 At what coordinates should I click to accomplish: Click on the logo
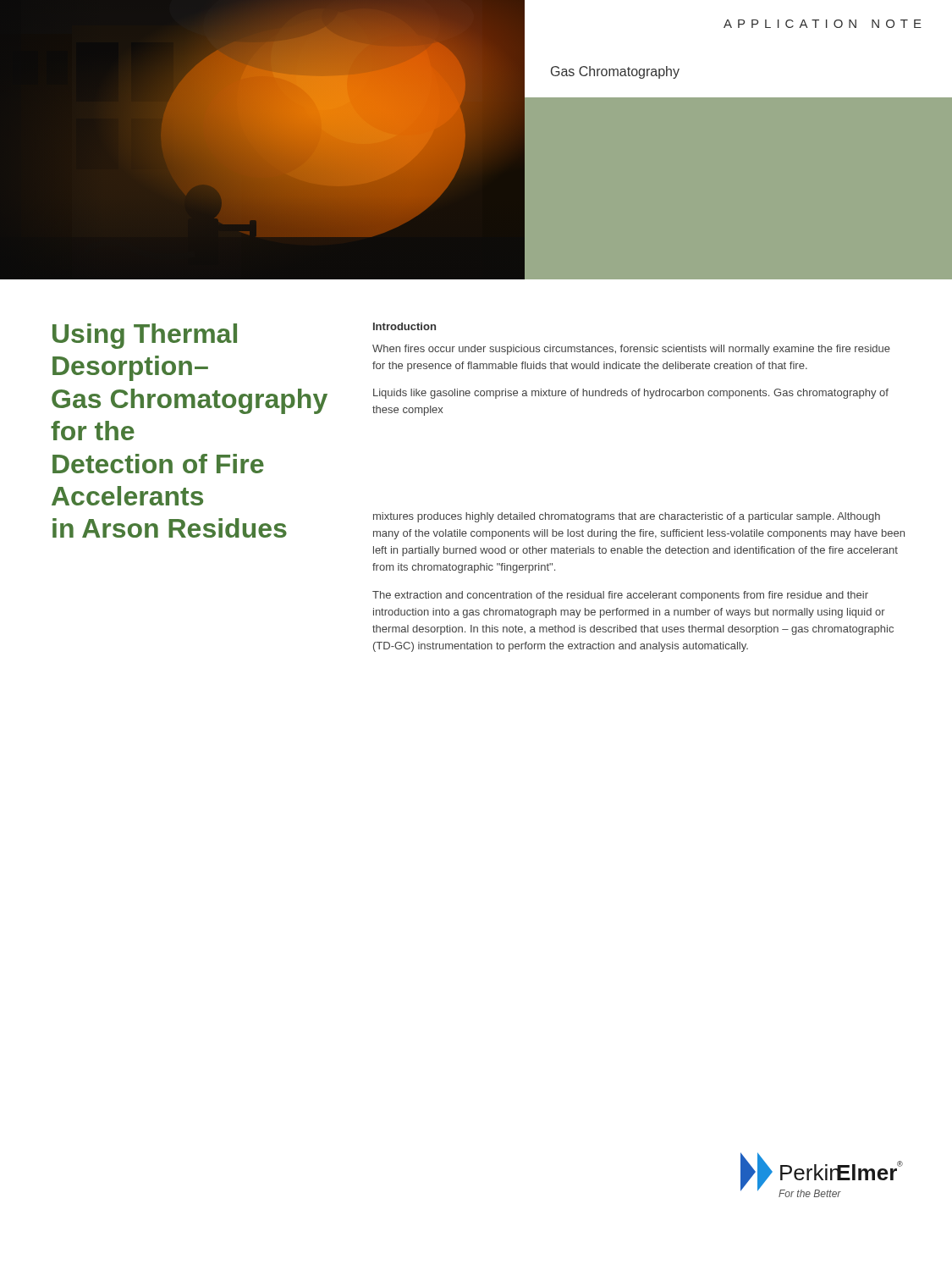point(817,1184)
